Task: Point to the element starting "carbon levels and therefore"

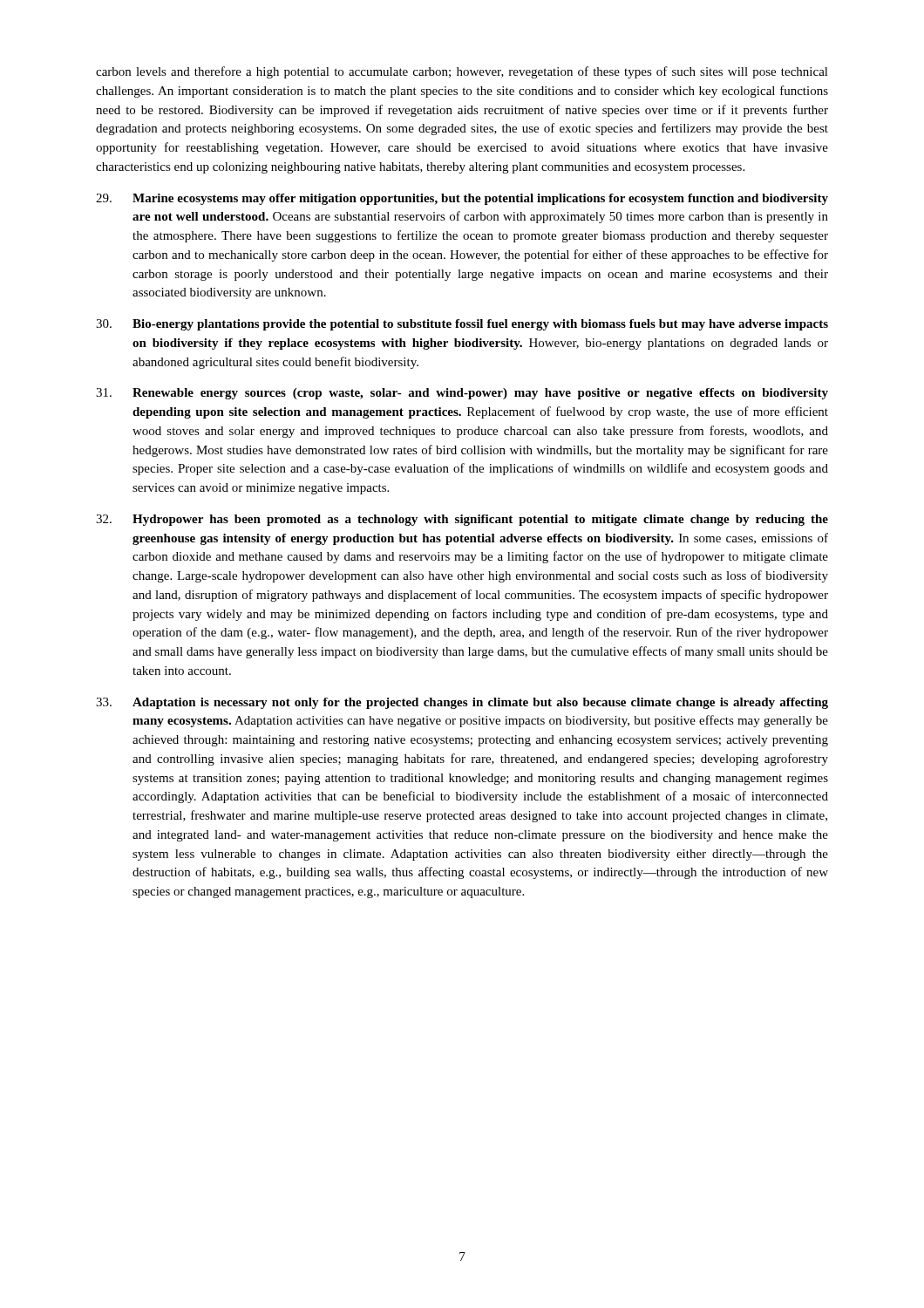Action: pos(462,119)
